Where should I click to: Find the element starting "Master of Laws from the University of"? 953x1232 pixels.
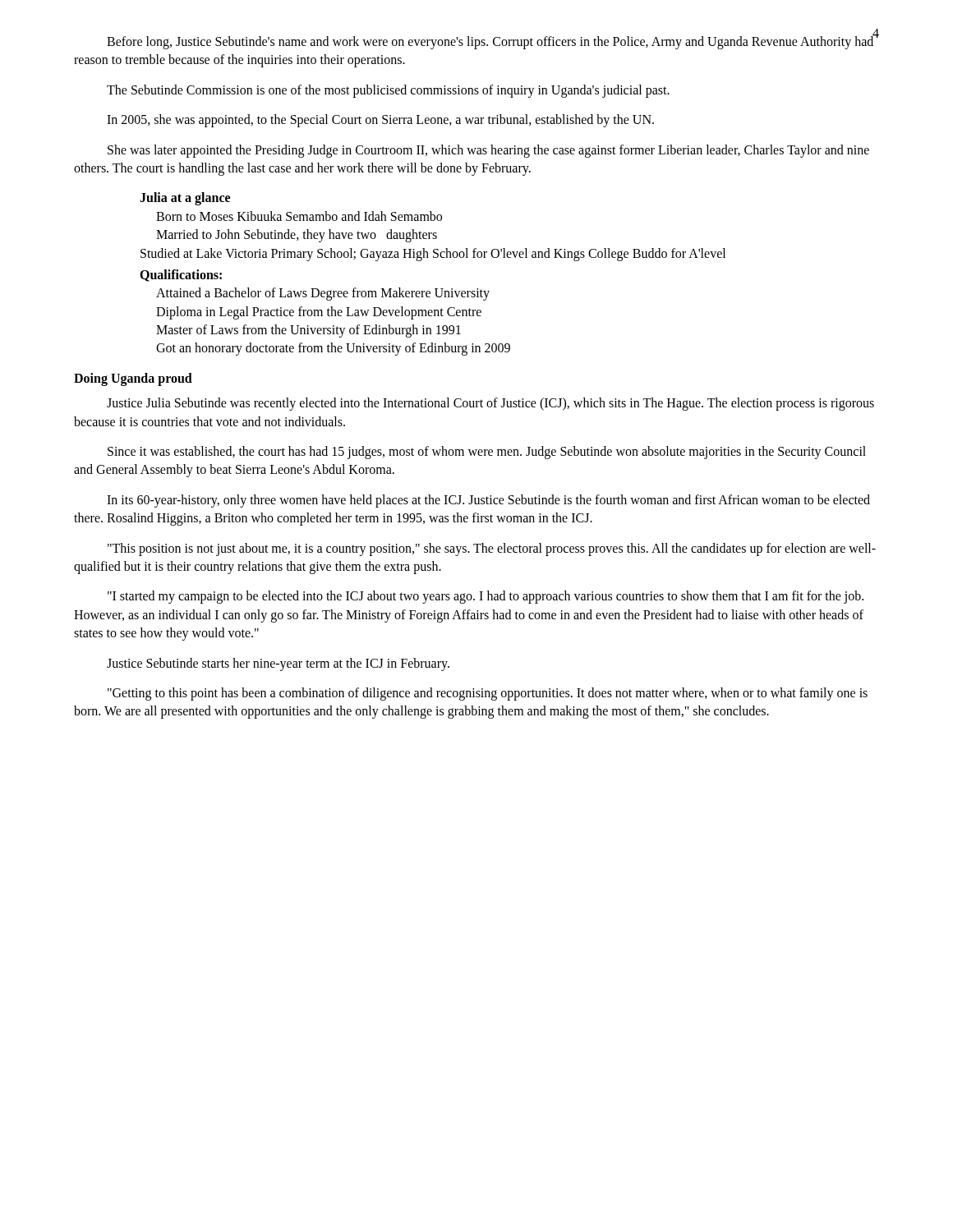coord(309,330)
